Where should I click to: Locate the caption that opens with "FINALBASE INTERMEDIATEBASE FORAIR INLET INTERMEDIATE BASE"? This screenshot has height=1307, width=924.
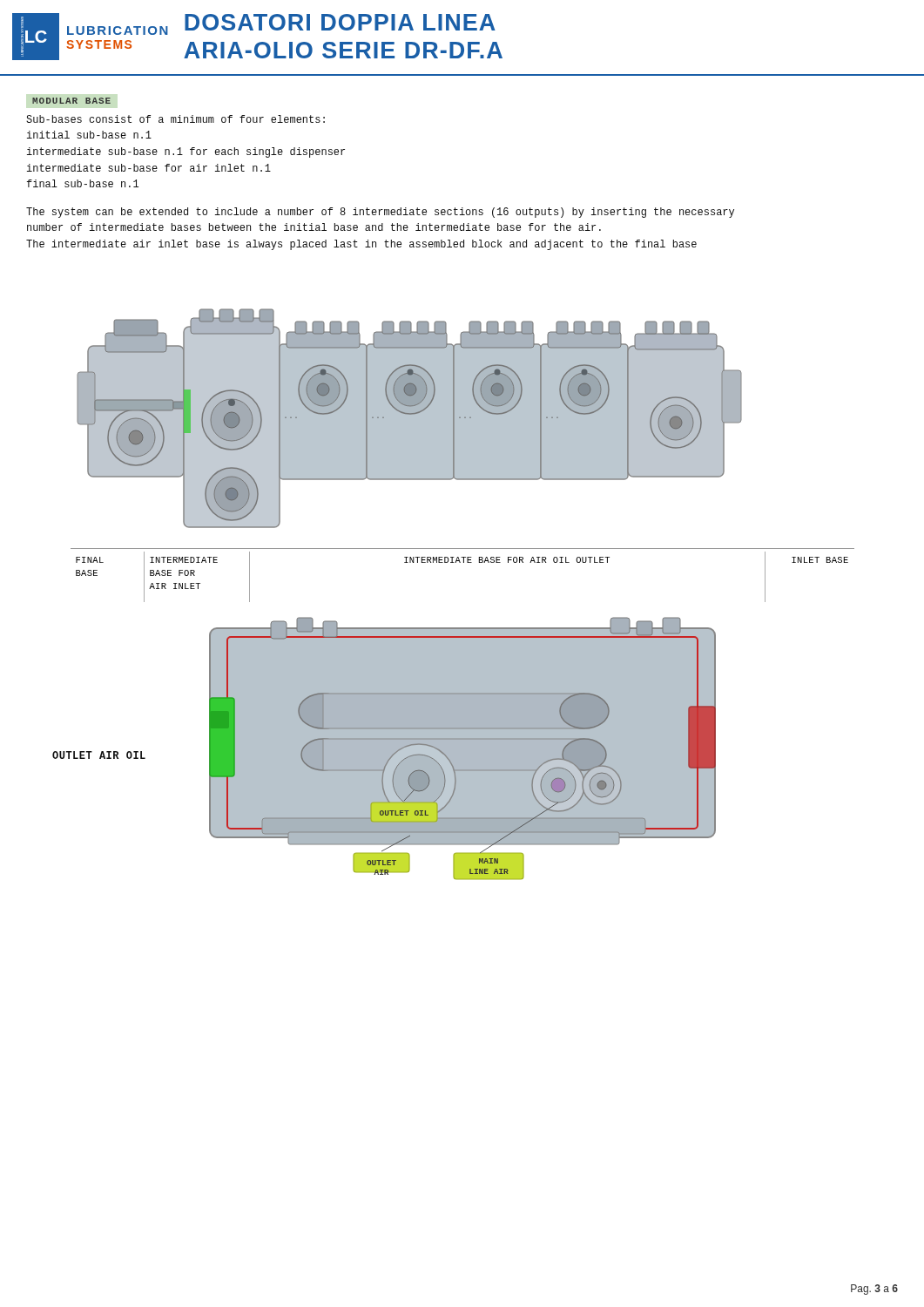point(462,576)
